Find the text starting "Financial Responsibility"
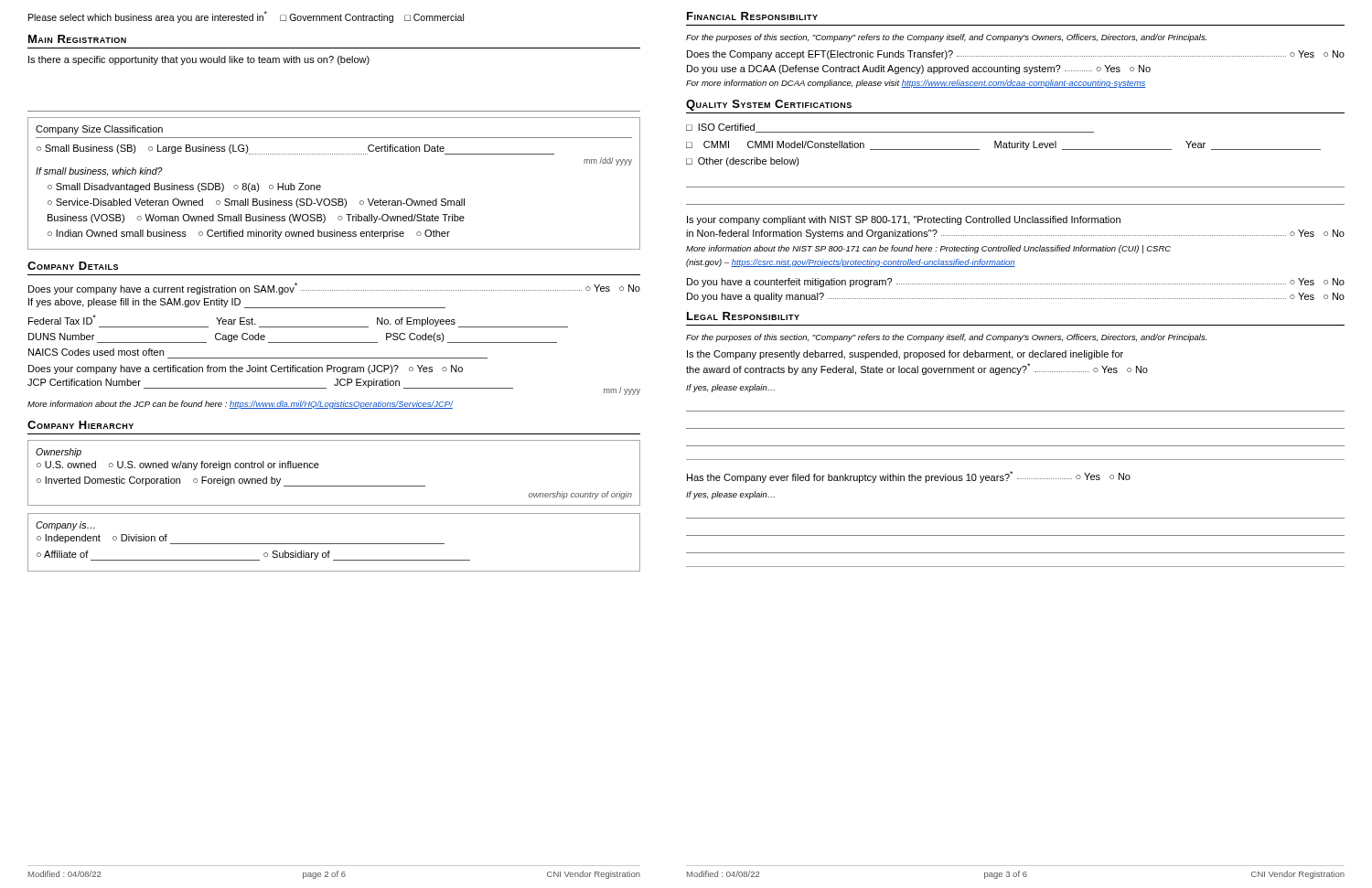Screen dimensions: 888x1372 pyautogui.click(x=752, y=16)
